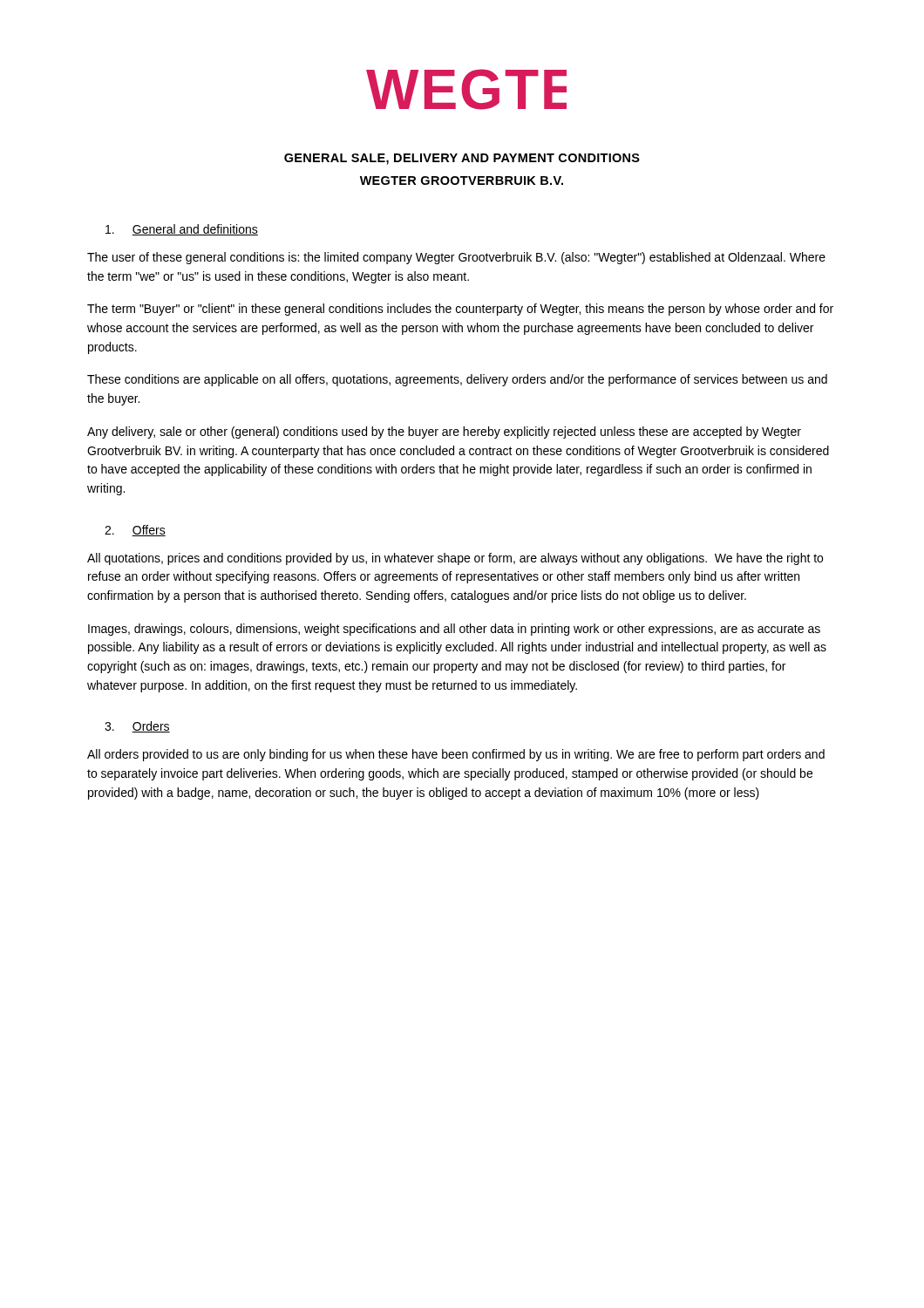Click on the logo

click(462, 88)
